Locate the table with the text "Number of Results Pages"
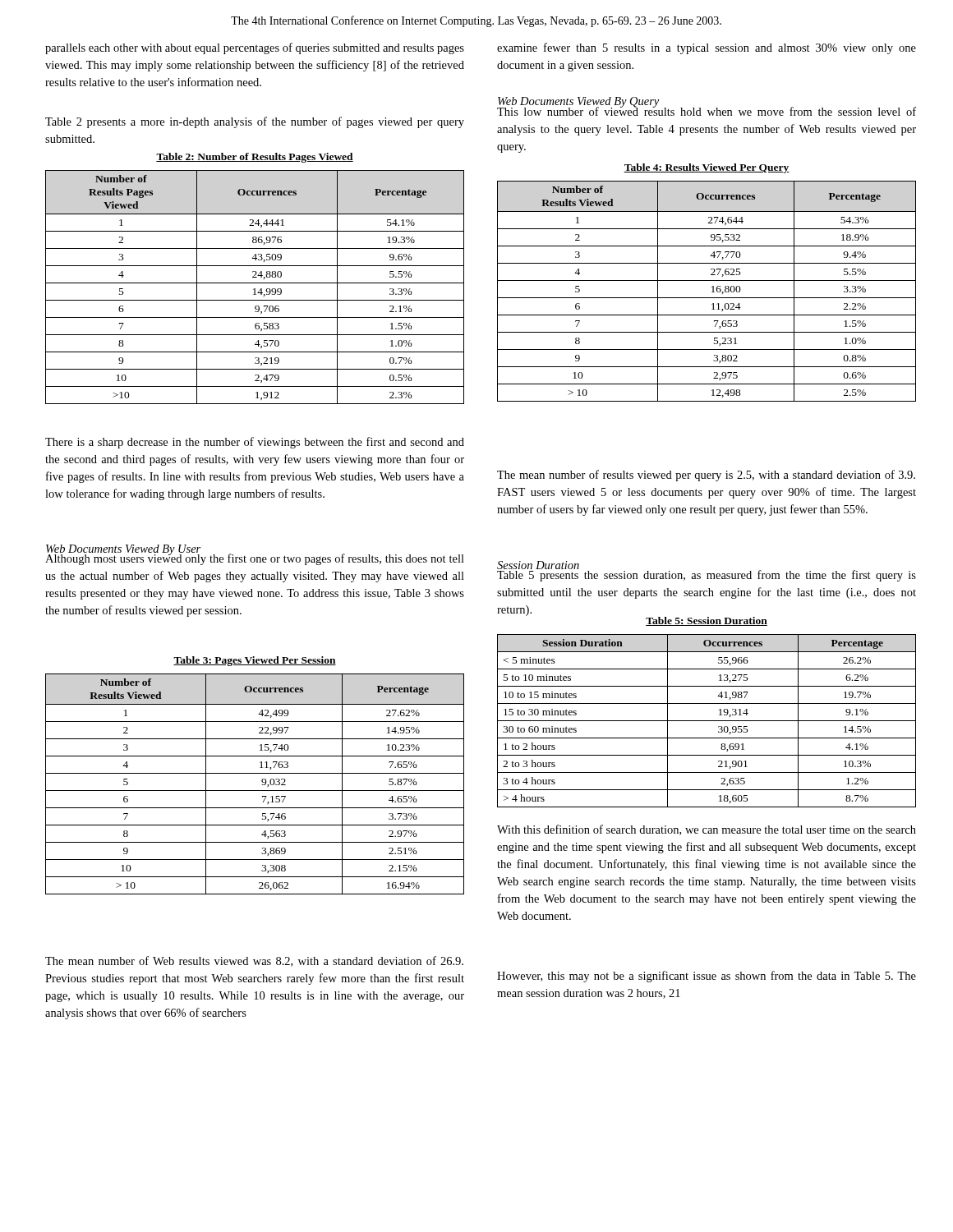Image resolution: width=953 pixels, height=1232 pixels. click(255, 287)
